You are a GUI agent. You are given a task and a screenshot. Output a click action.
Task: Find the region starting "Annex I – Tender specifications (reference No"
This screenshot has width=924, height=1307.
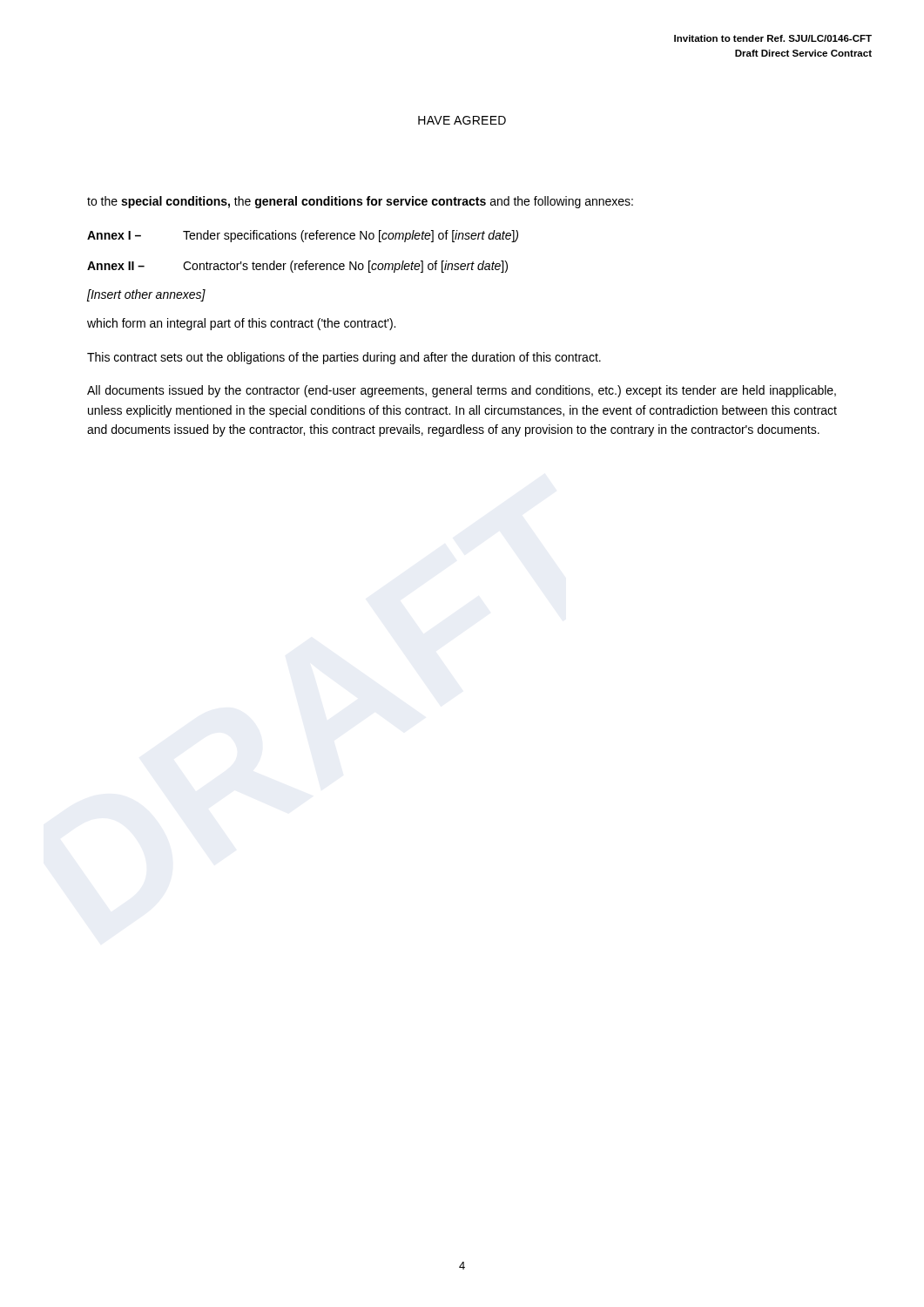[462, 236]
